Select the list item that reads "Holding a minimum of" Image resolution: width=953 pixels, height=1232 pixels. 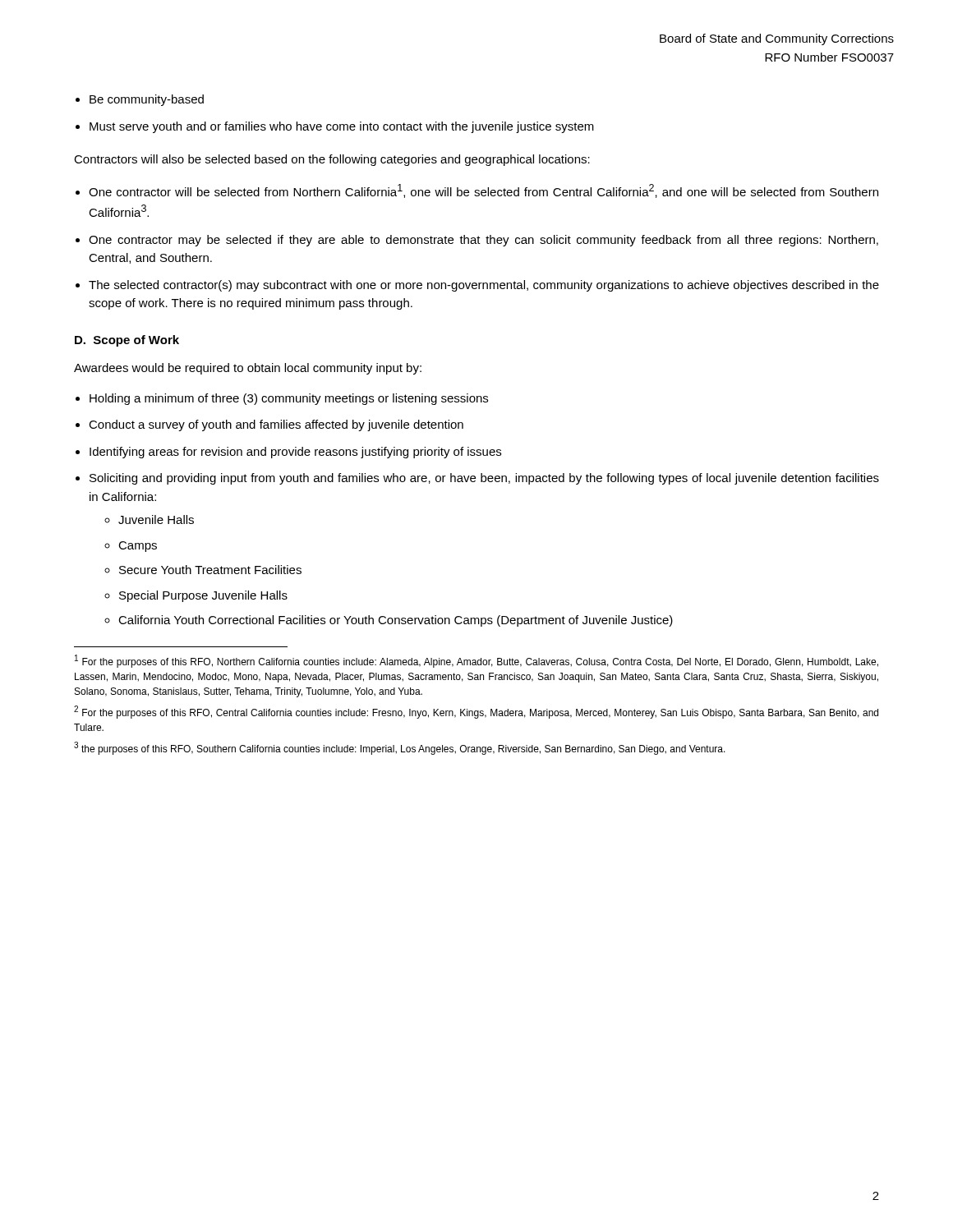pyautogui.click(x=289, y=398)
